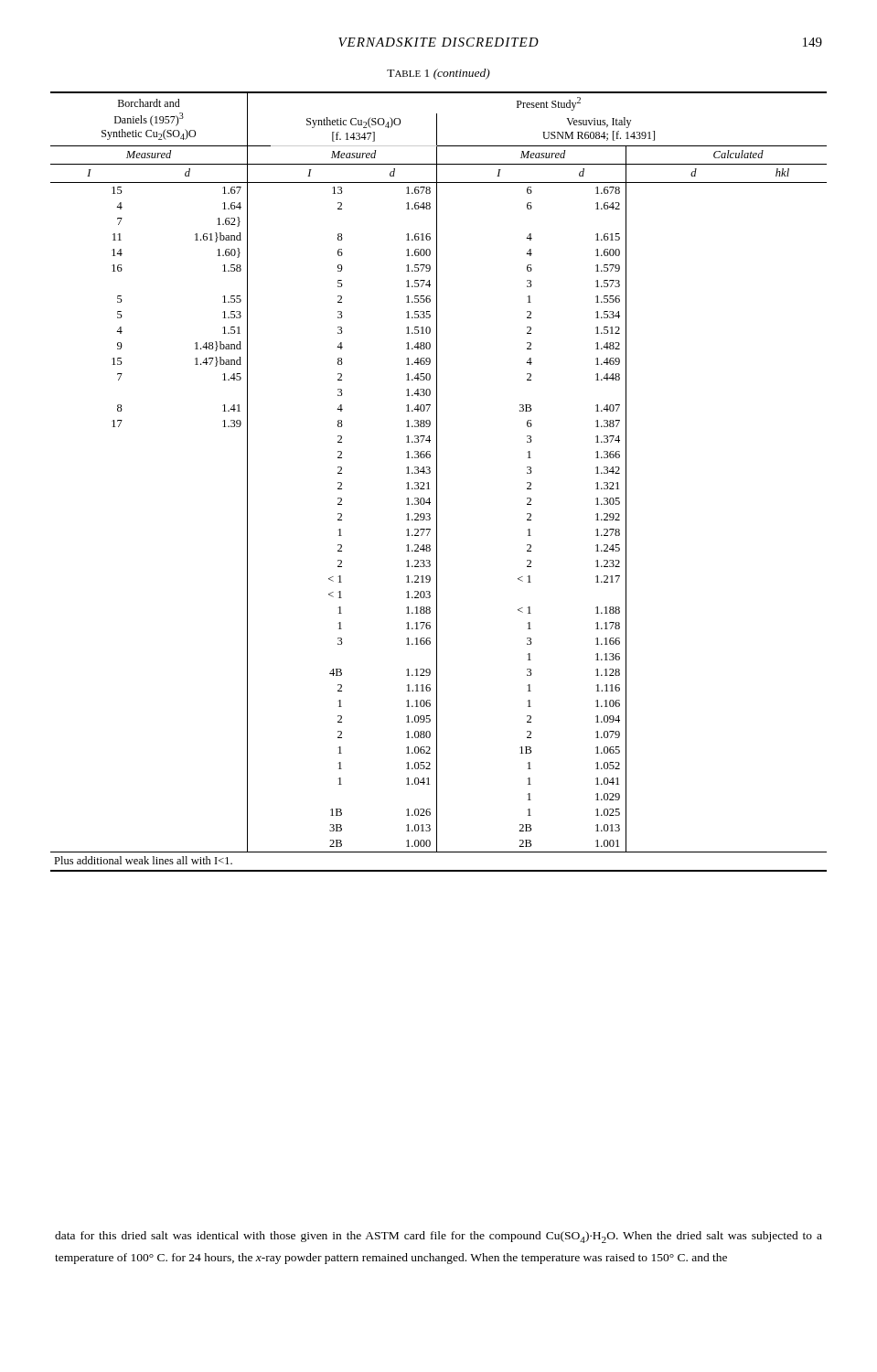Find the text starting "data for this dried salt was"
The height and width of the screenshot is (1372, 877).
coord(438,1246)
